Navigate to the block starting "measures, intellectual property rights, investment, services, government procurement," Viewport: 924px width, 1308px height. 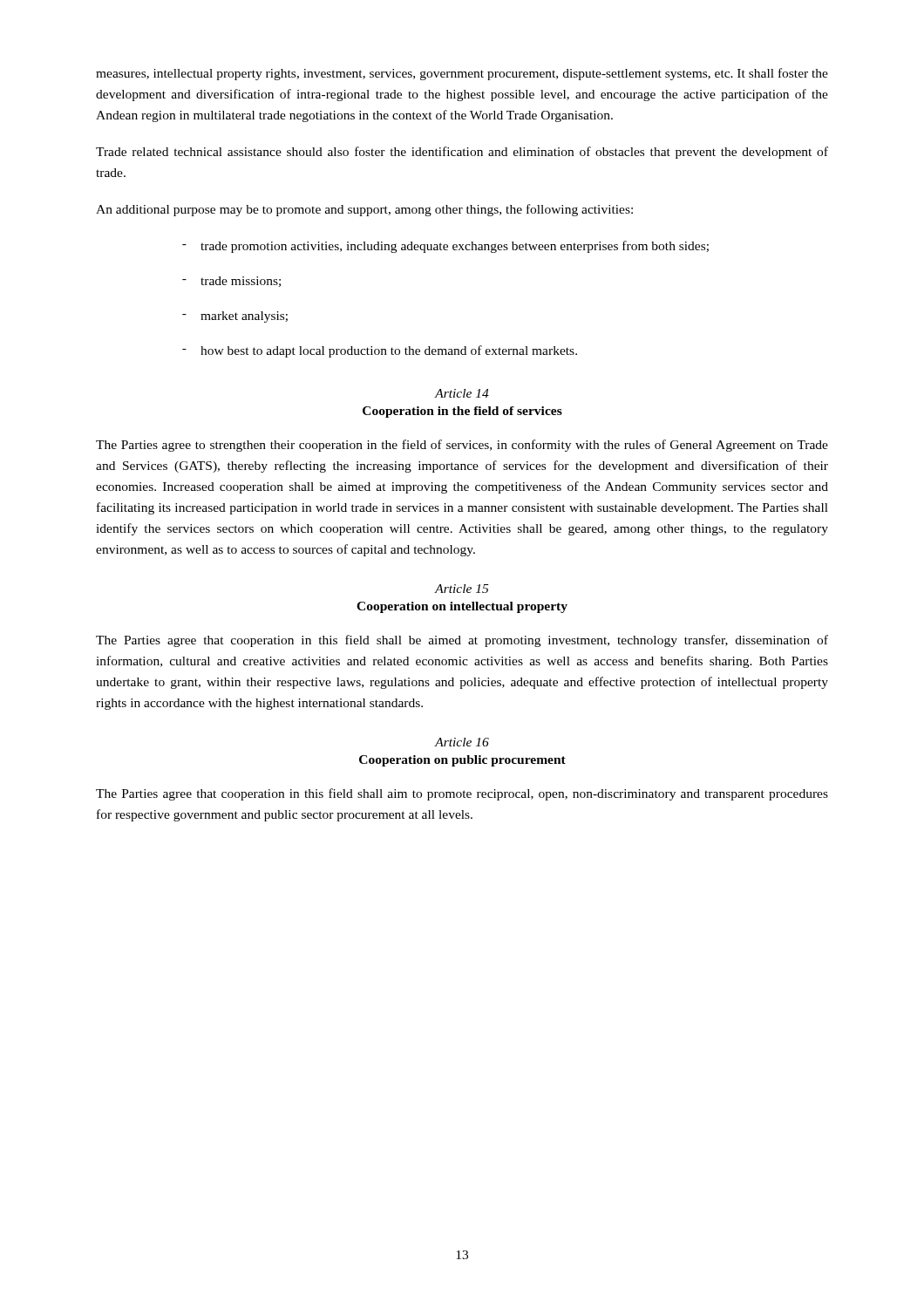click(462, 94)
